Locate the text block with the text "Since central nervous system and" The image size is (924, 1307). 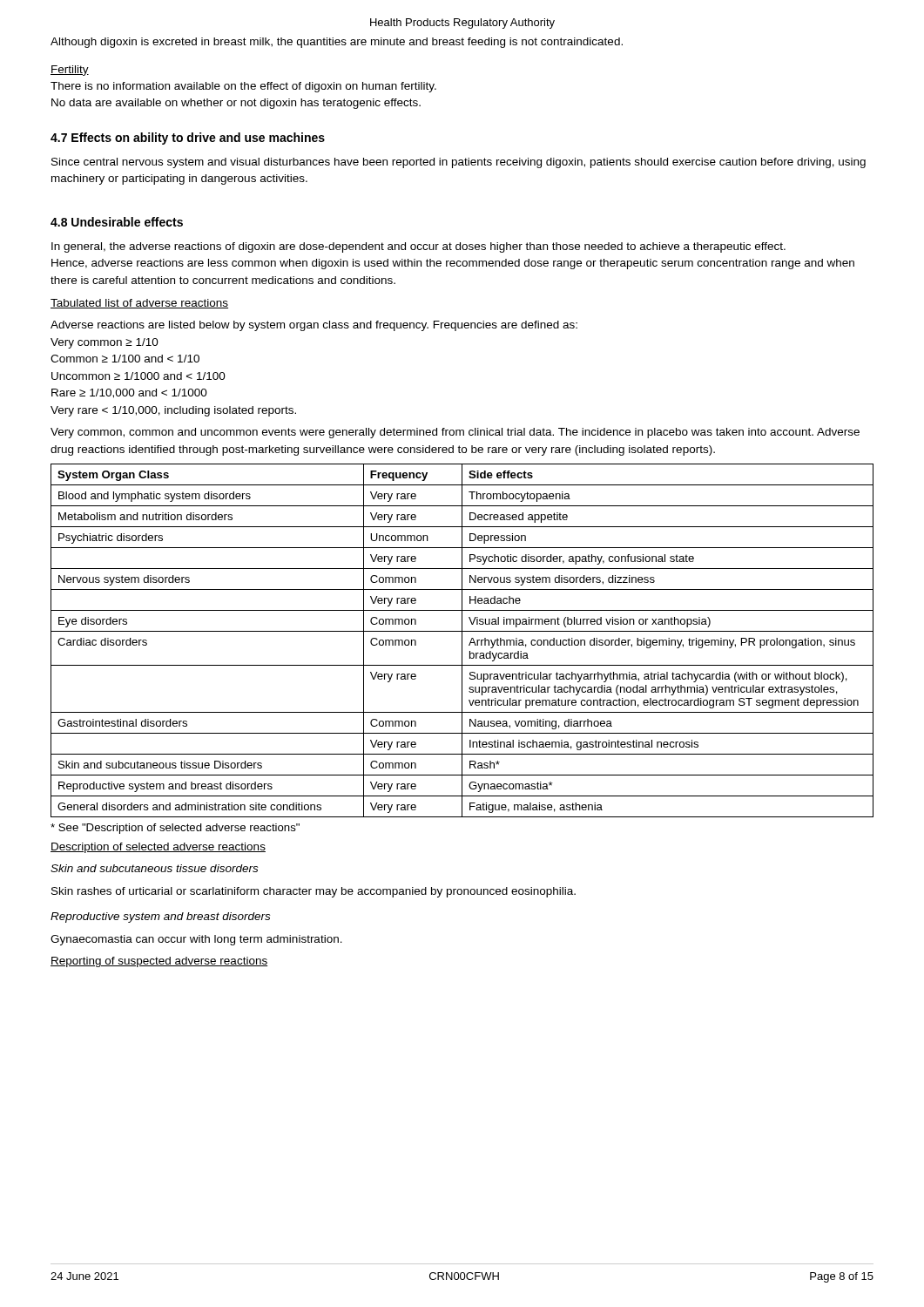(458, 170)
